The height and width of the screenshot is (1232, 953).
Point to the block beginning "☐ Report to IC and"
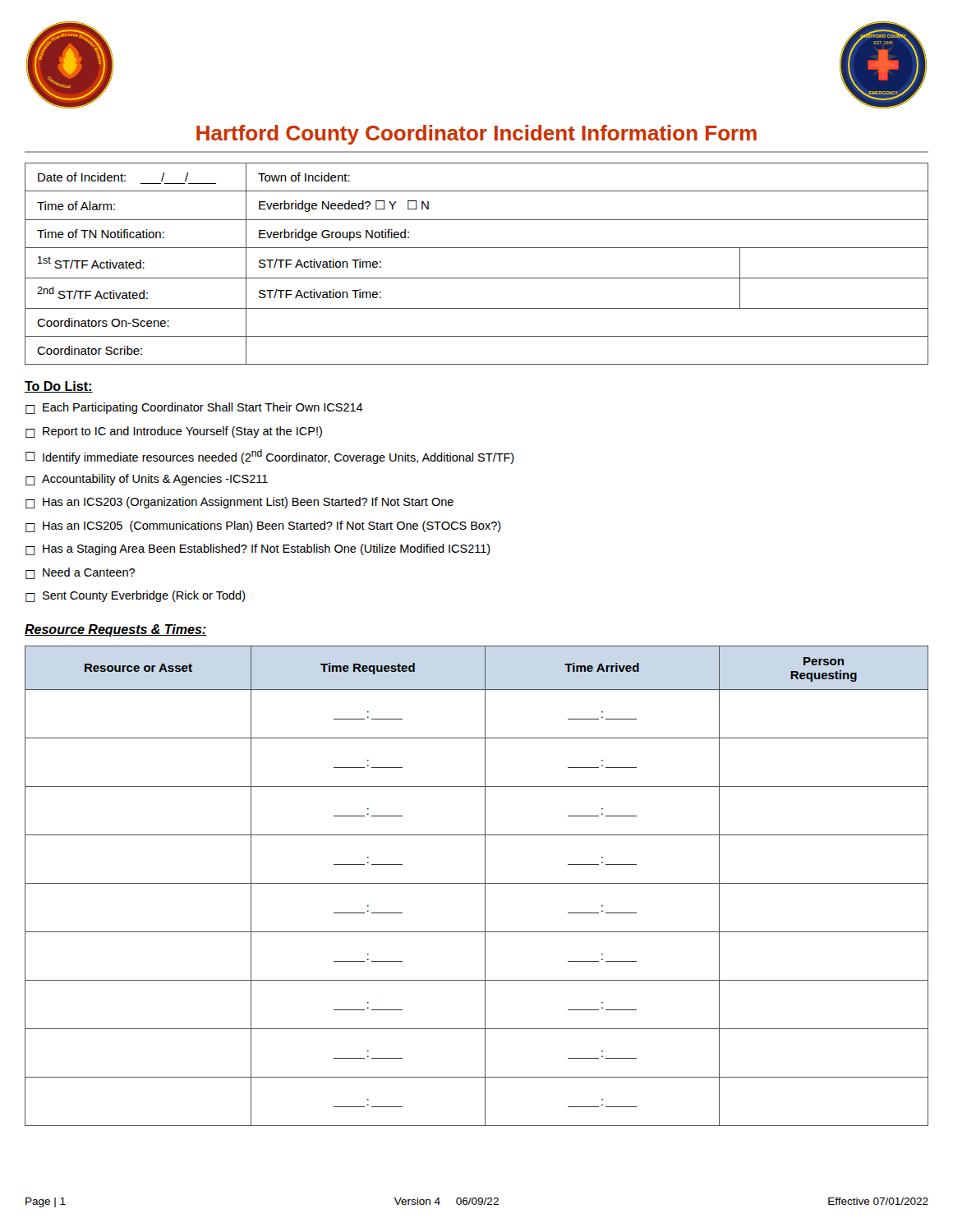174,433
